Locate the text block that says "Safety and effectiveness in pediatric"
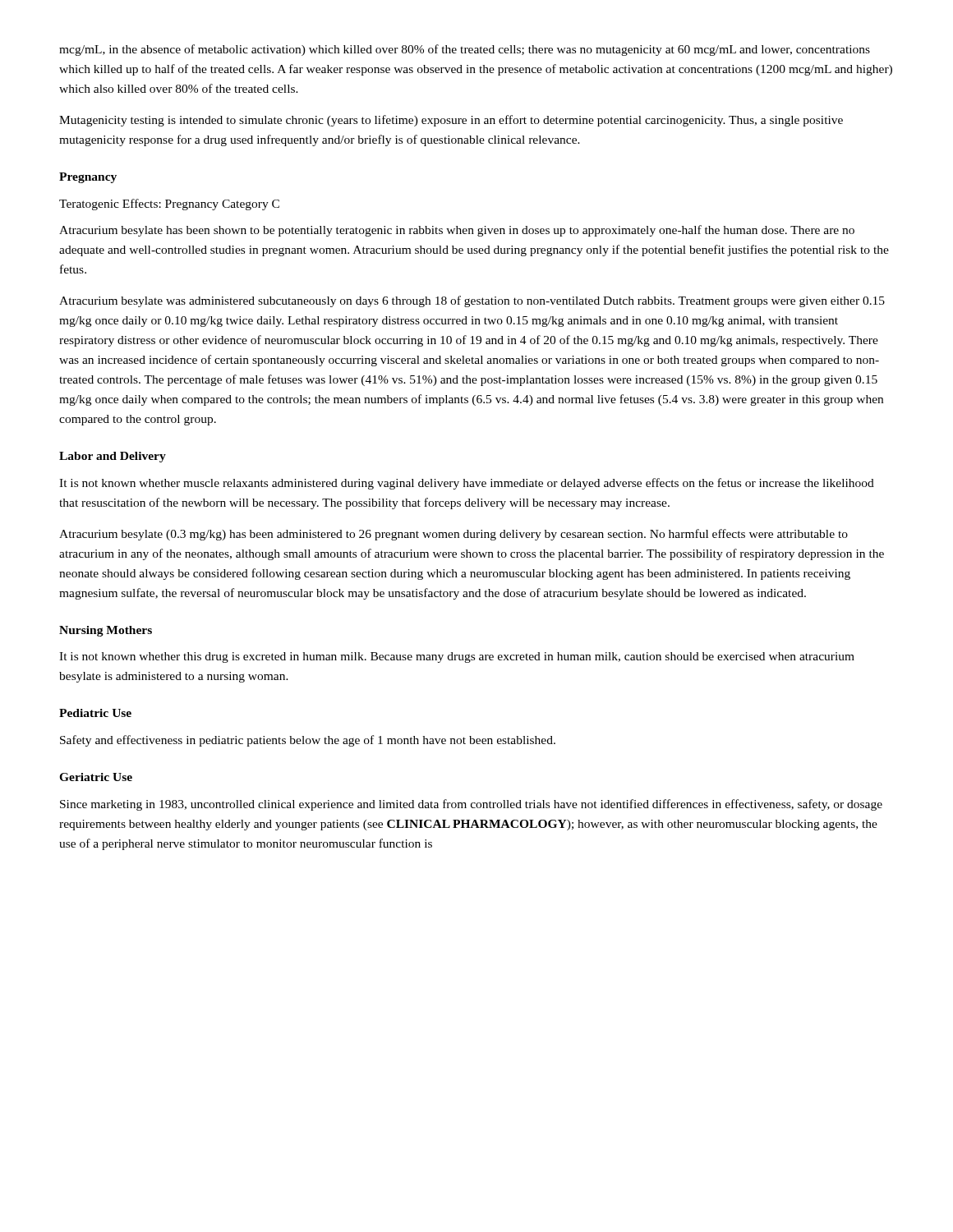953x1232 pixels. click(308, 740)
